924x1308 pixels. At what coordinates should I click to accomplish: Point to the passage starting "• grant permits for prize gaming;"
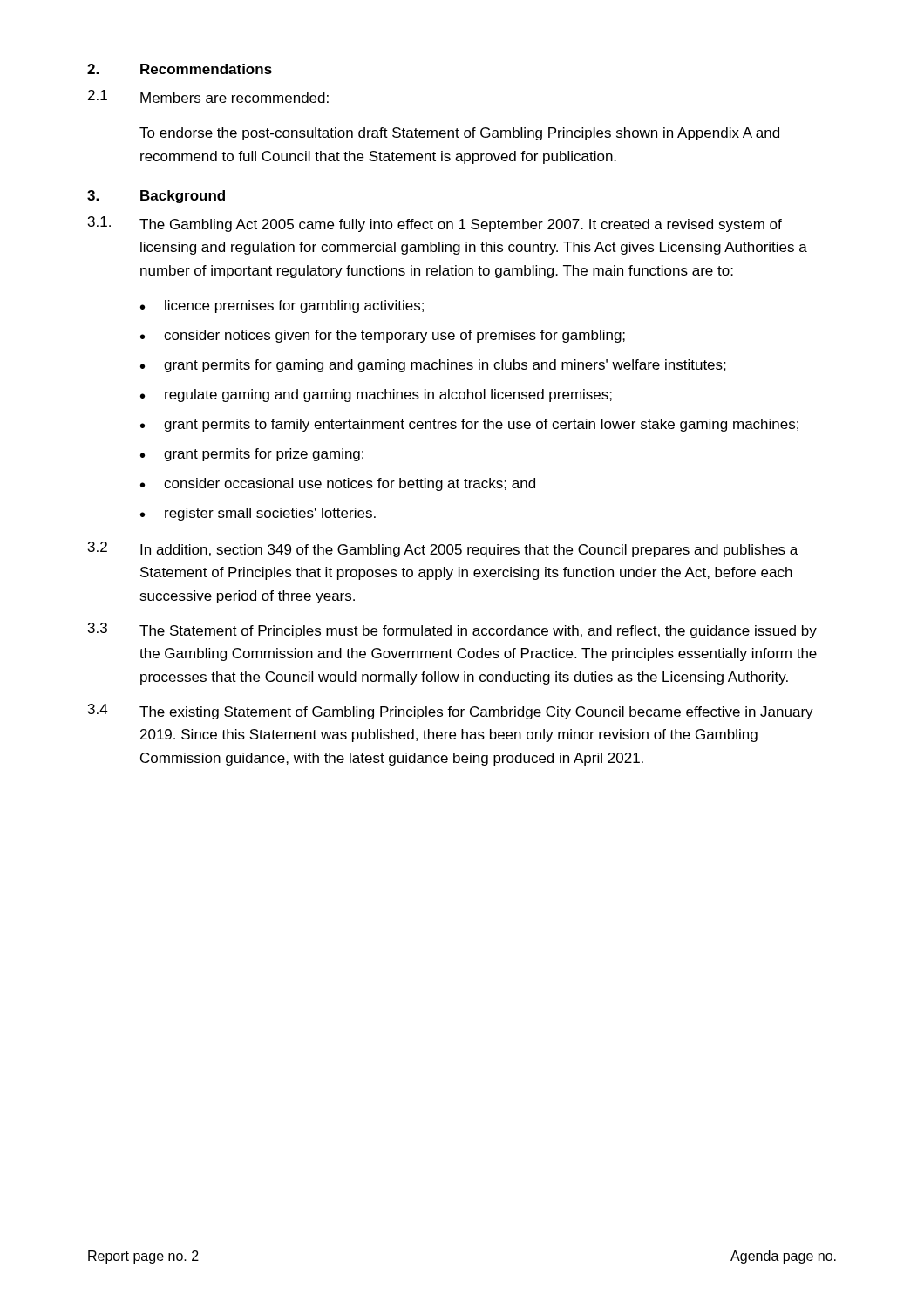coord(252,455)
